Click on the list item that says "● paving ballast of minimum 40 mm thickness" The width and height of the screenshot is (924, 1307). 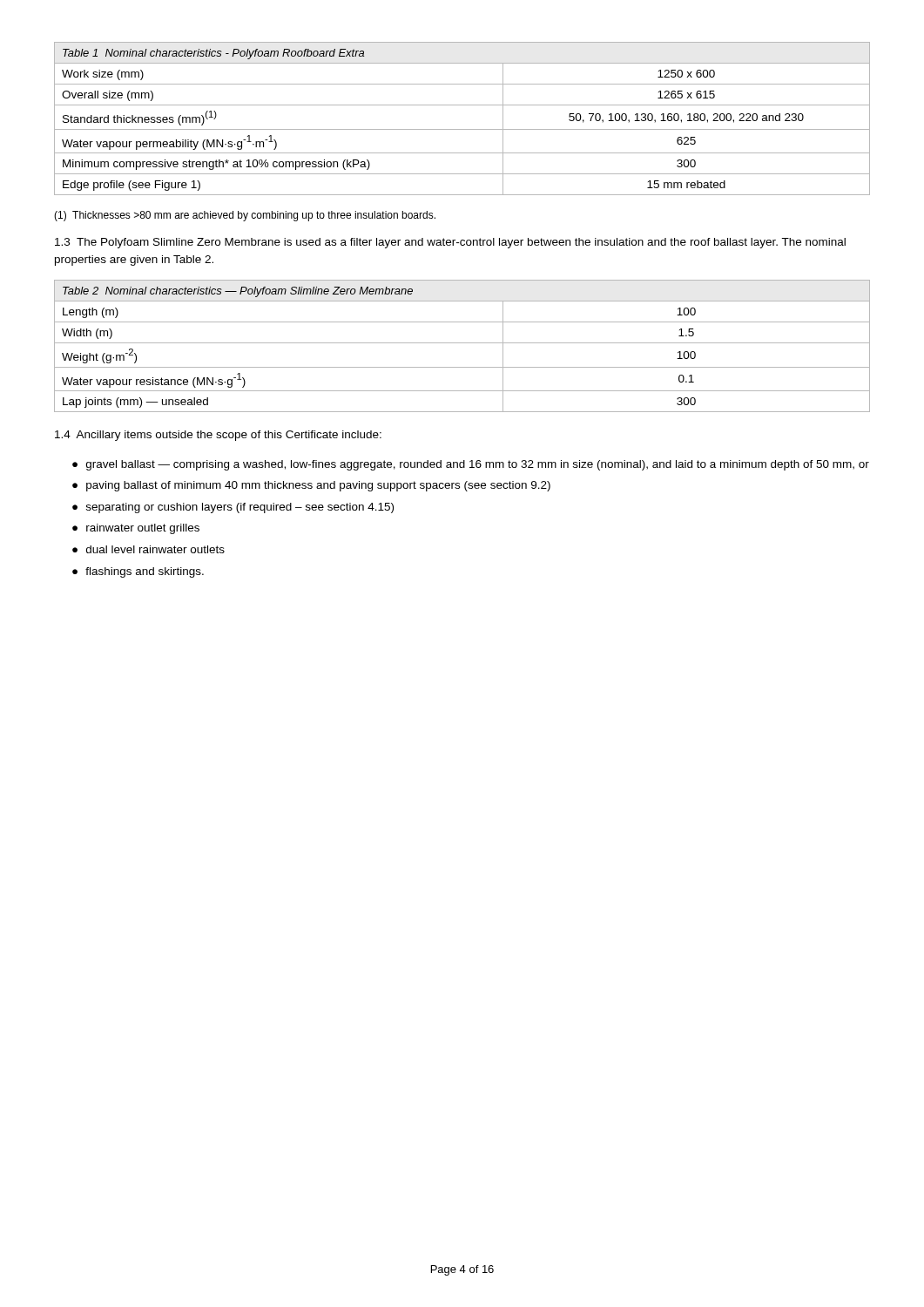pyautogui.click(x=311, y=485)
